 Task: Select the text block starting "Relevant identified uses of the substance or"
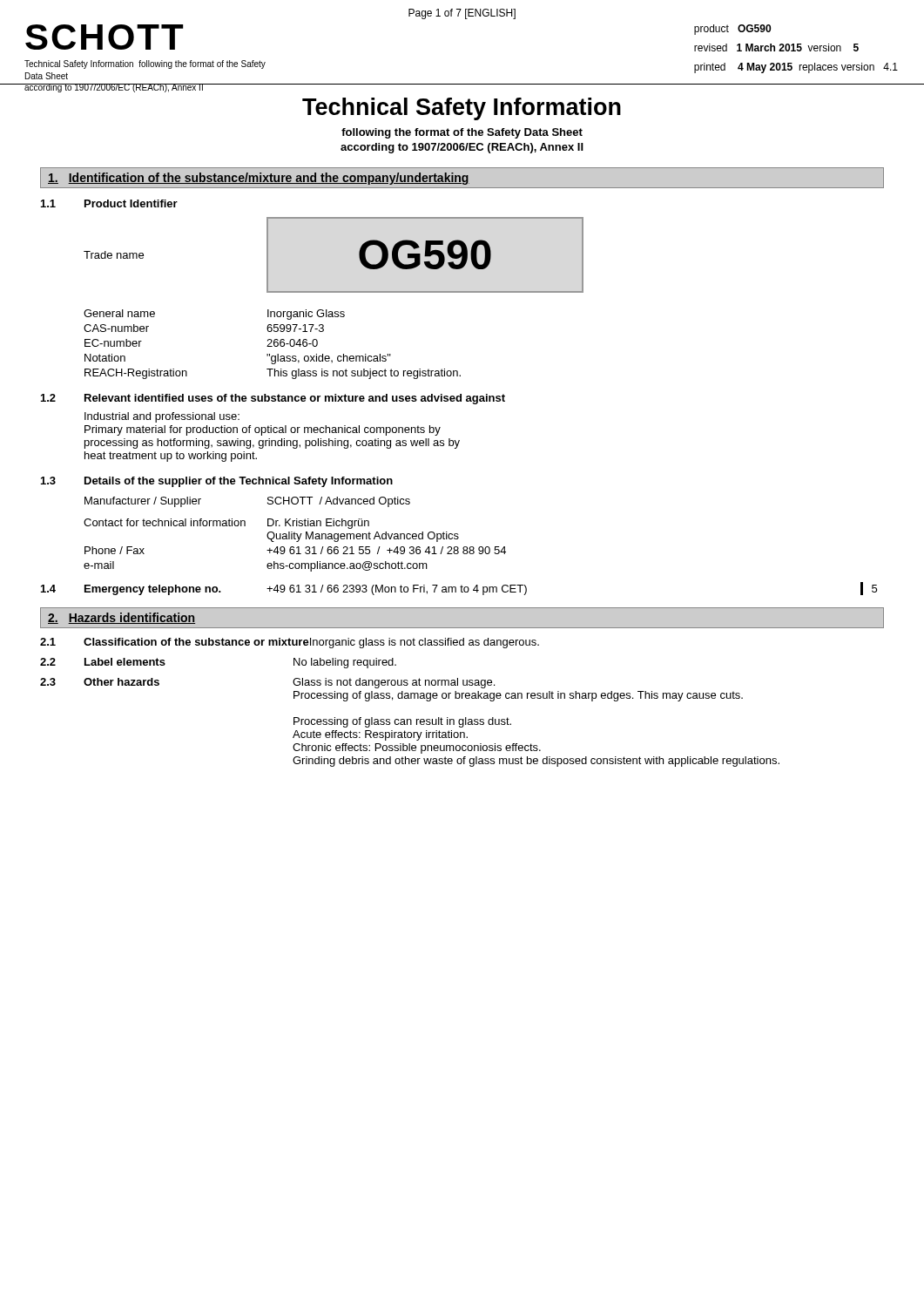click(x=294, y=398)
